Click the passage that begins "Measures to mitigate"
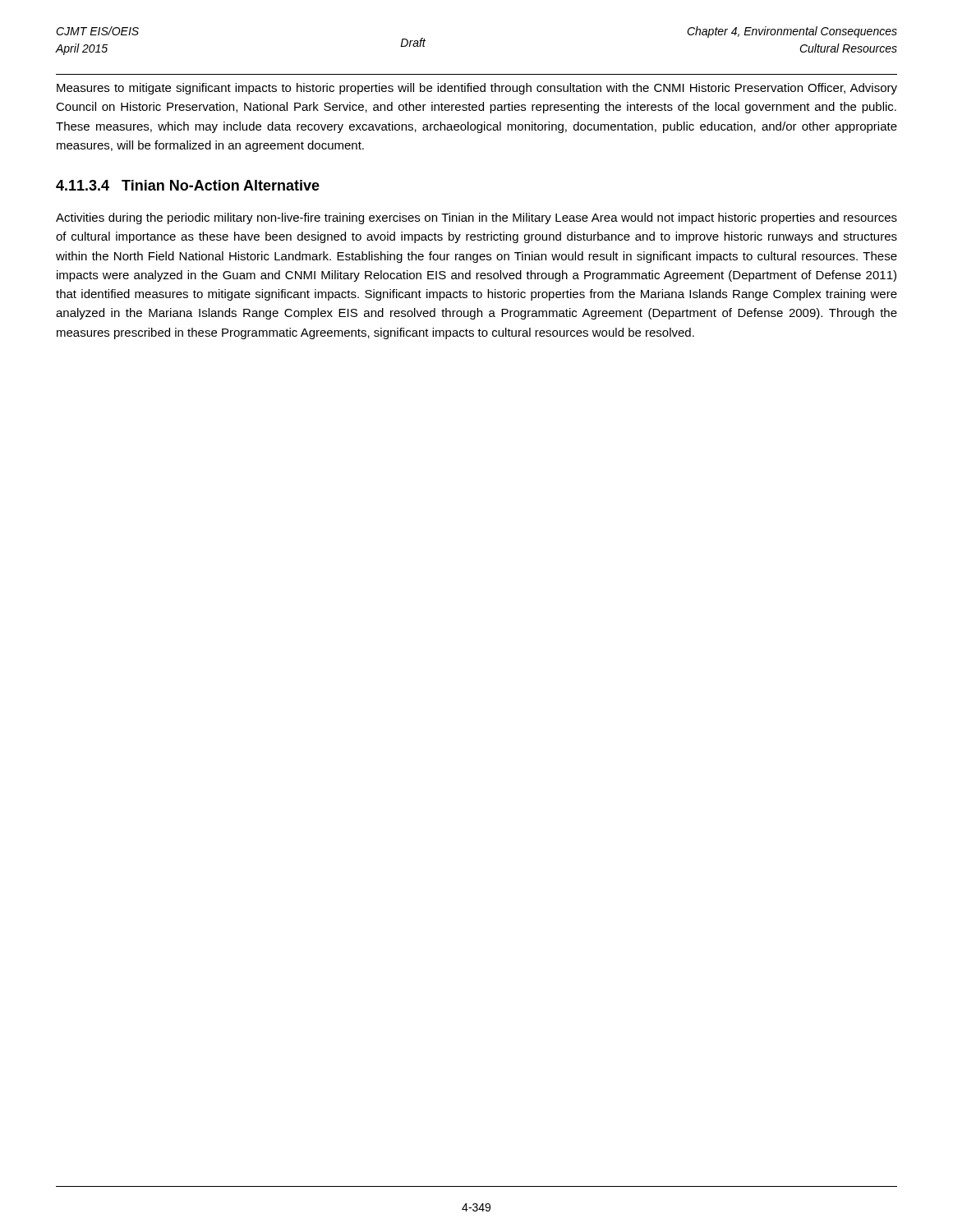This screenshot has width=953, height=1232. pyautogui.click(x=476, y=116)
